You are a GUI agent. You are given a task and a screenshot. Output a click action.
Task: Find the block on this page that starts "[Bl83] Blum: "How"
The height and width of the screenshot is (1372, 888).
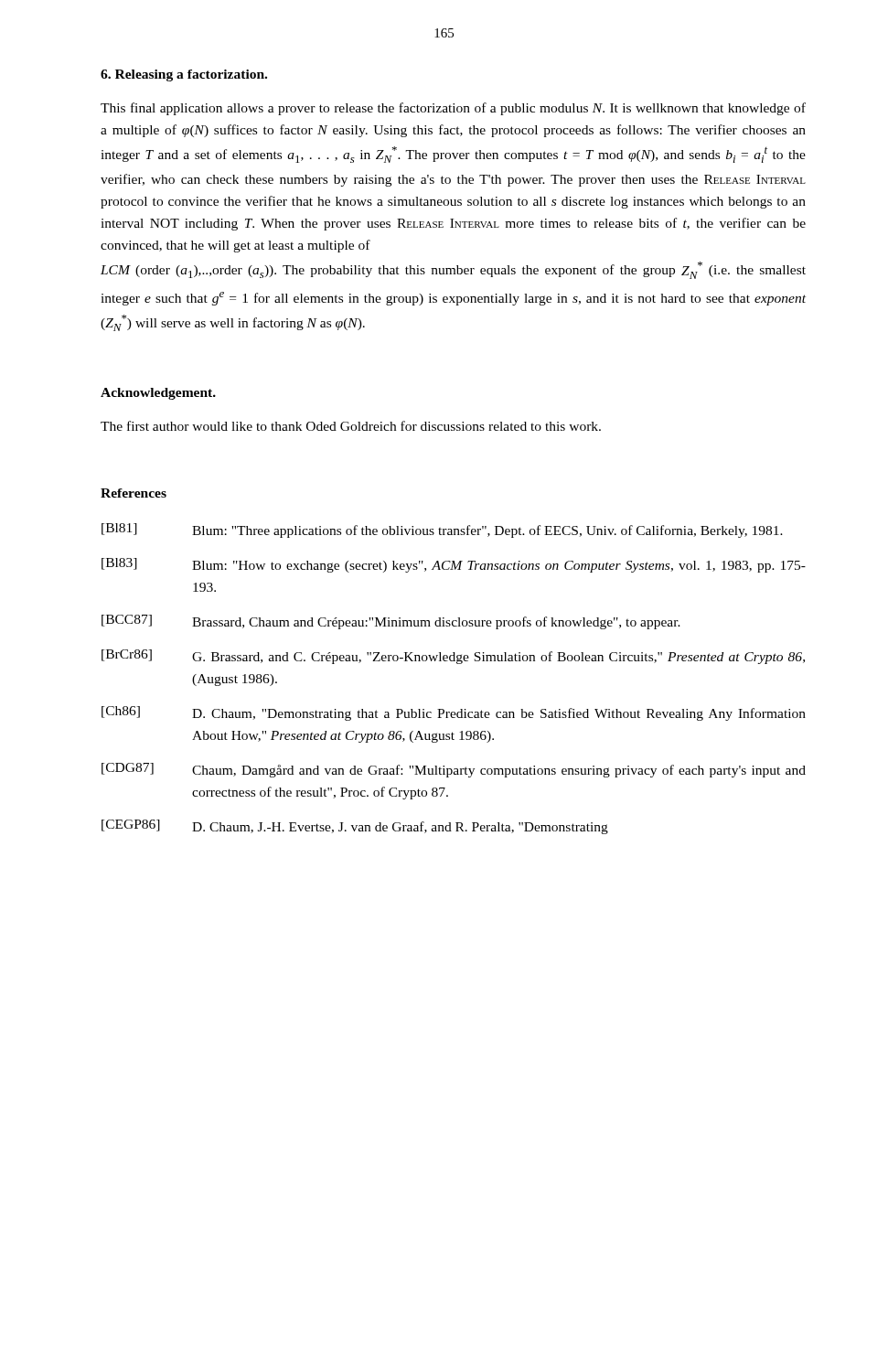[453, 576]
